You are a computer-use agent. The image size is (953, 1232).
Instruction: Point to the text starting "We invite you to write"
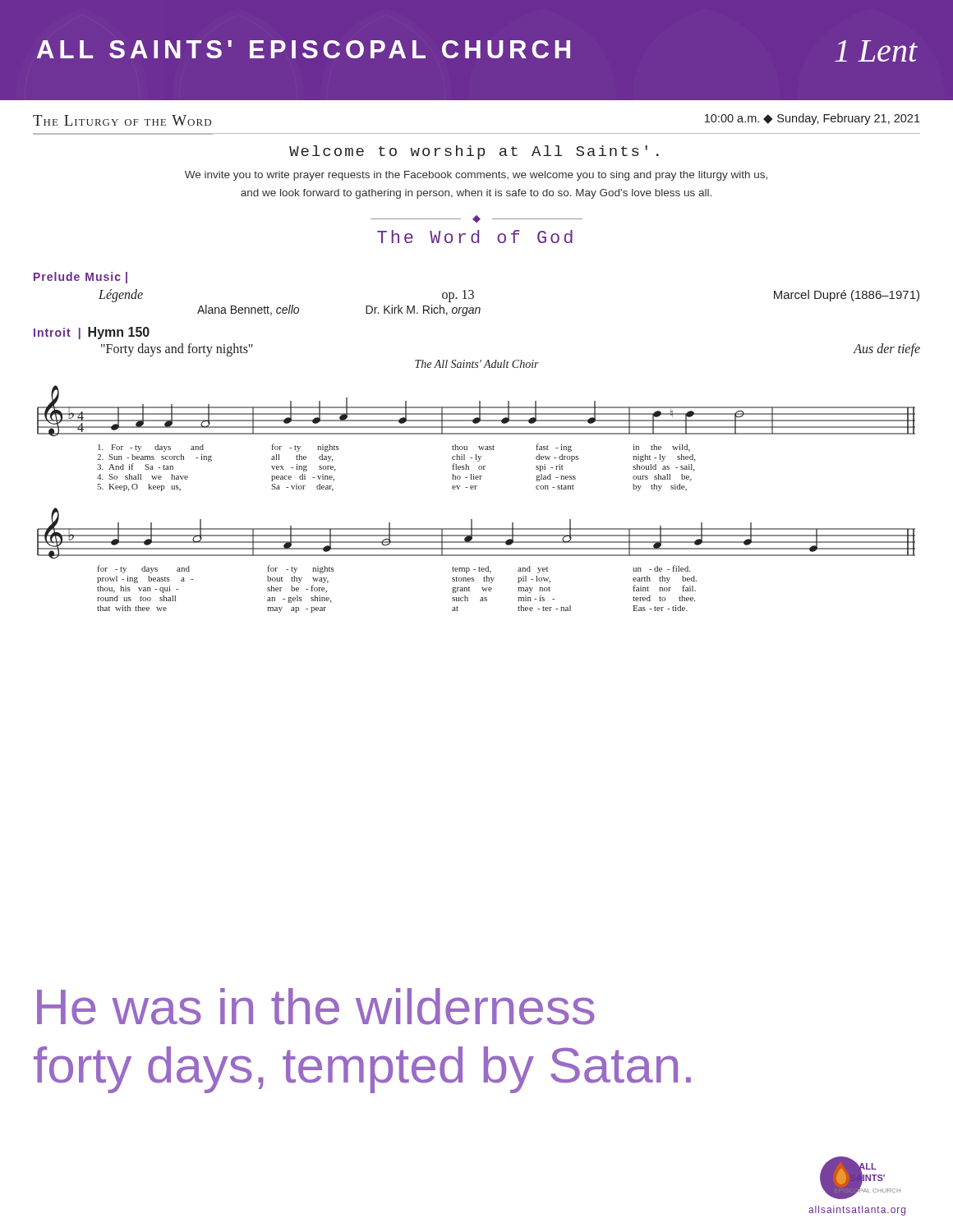tap(476, 183)
